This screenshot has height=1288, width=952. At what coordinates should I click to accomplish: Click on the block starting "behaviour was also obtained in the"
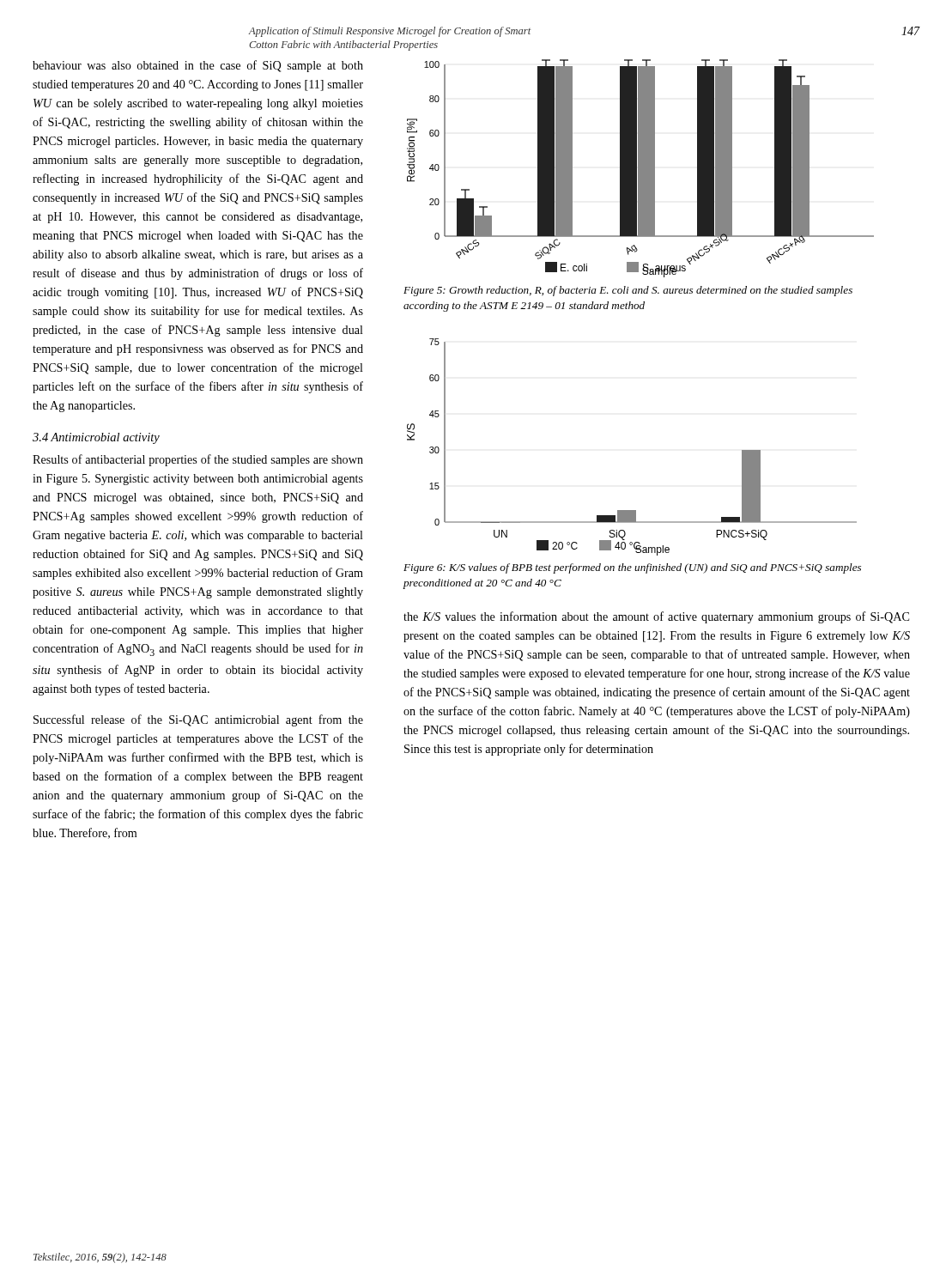(x=198, y=235)
